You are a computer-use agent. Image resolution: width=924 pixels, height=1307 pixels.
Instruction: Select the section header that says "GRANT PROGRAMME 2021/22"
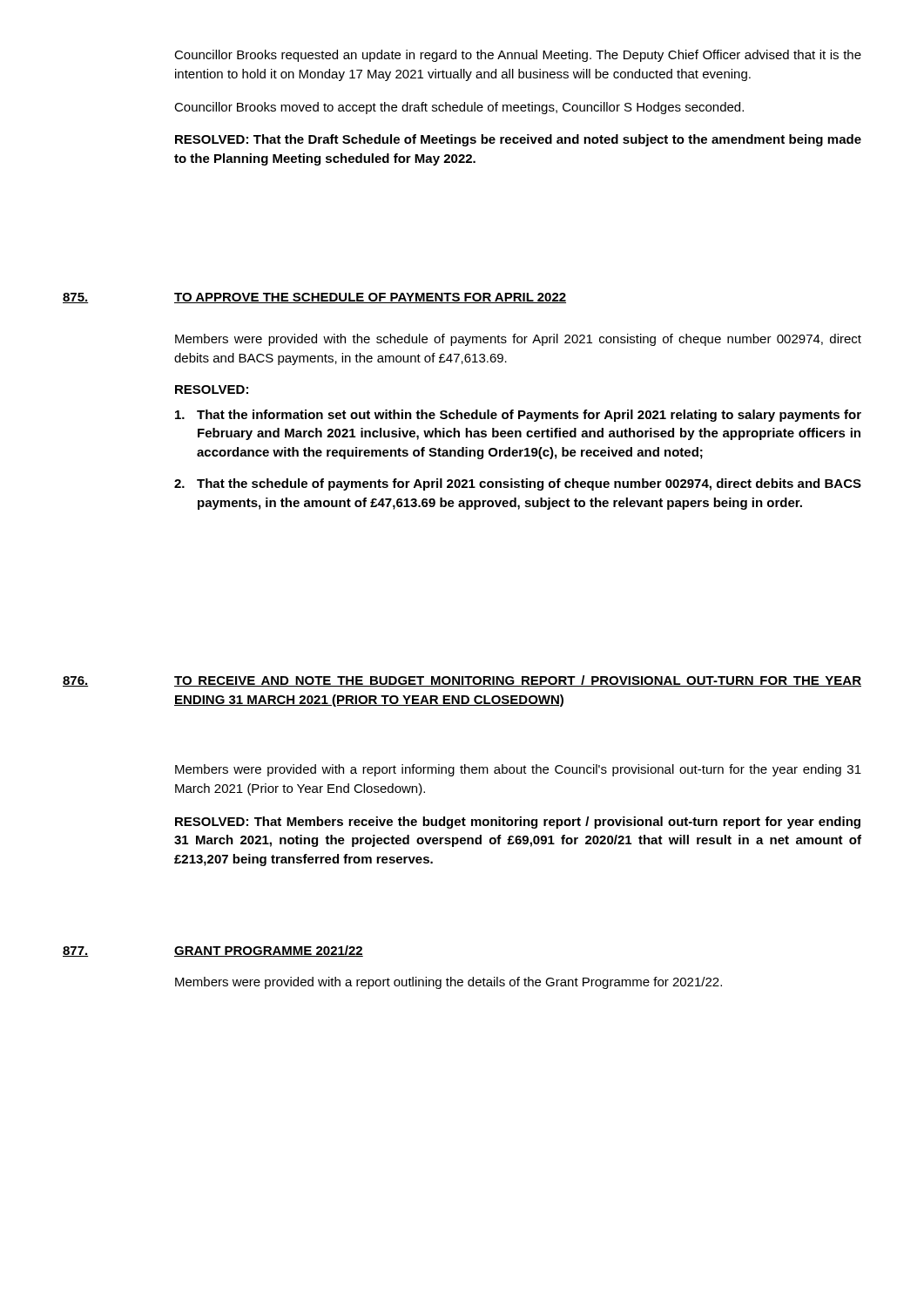pyautogui.click(x=269, y=950)
